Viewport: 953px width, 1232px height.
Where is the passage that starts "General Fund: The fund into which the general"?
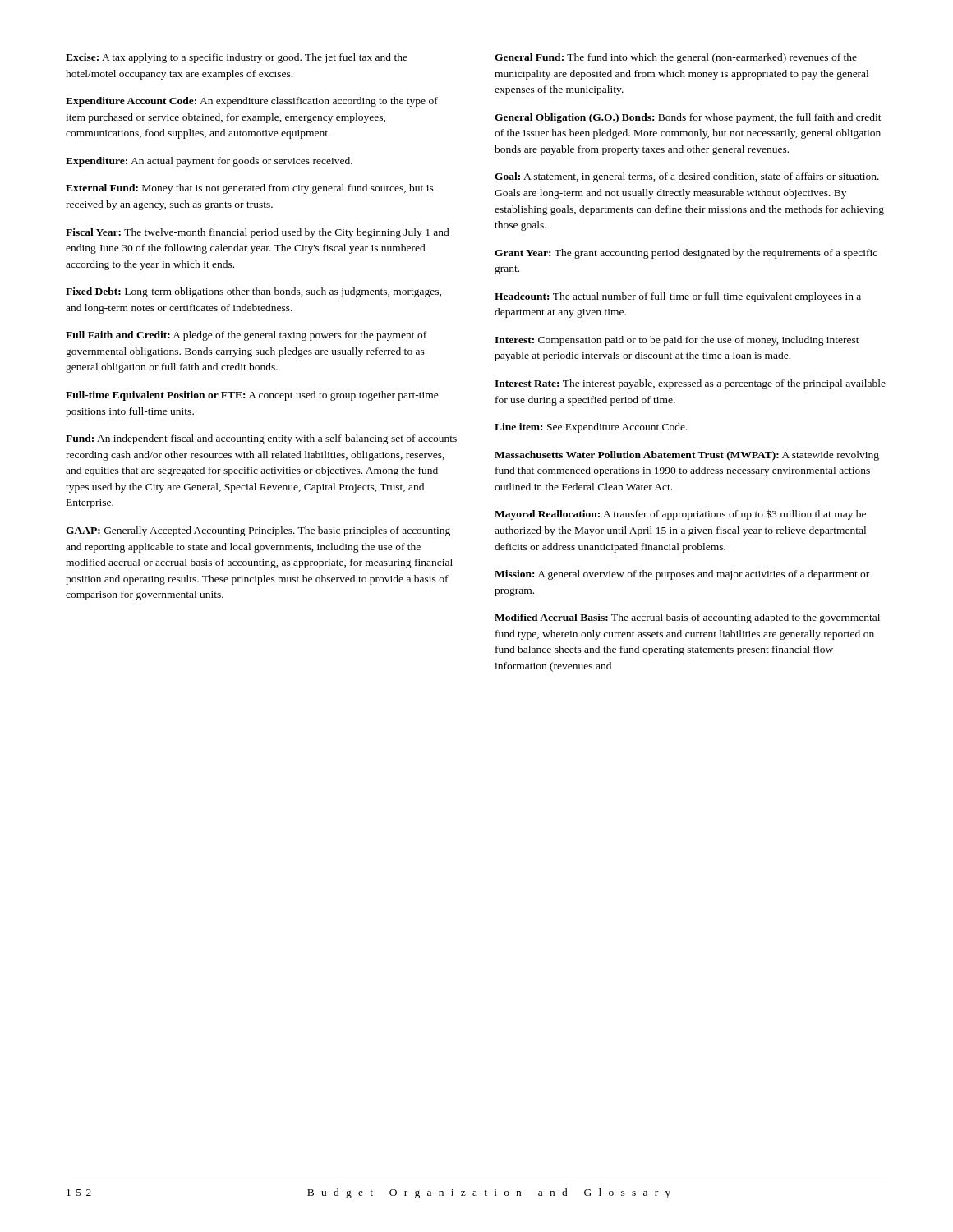(682, 73)
